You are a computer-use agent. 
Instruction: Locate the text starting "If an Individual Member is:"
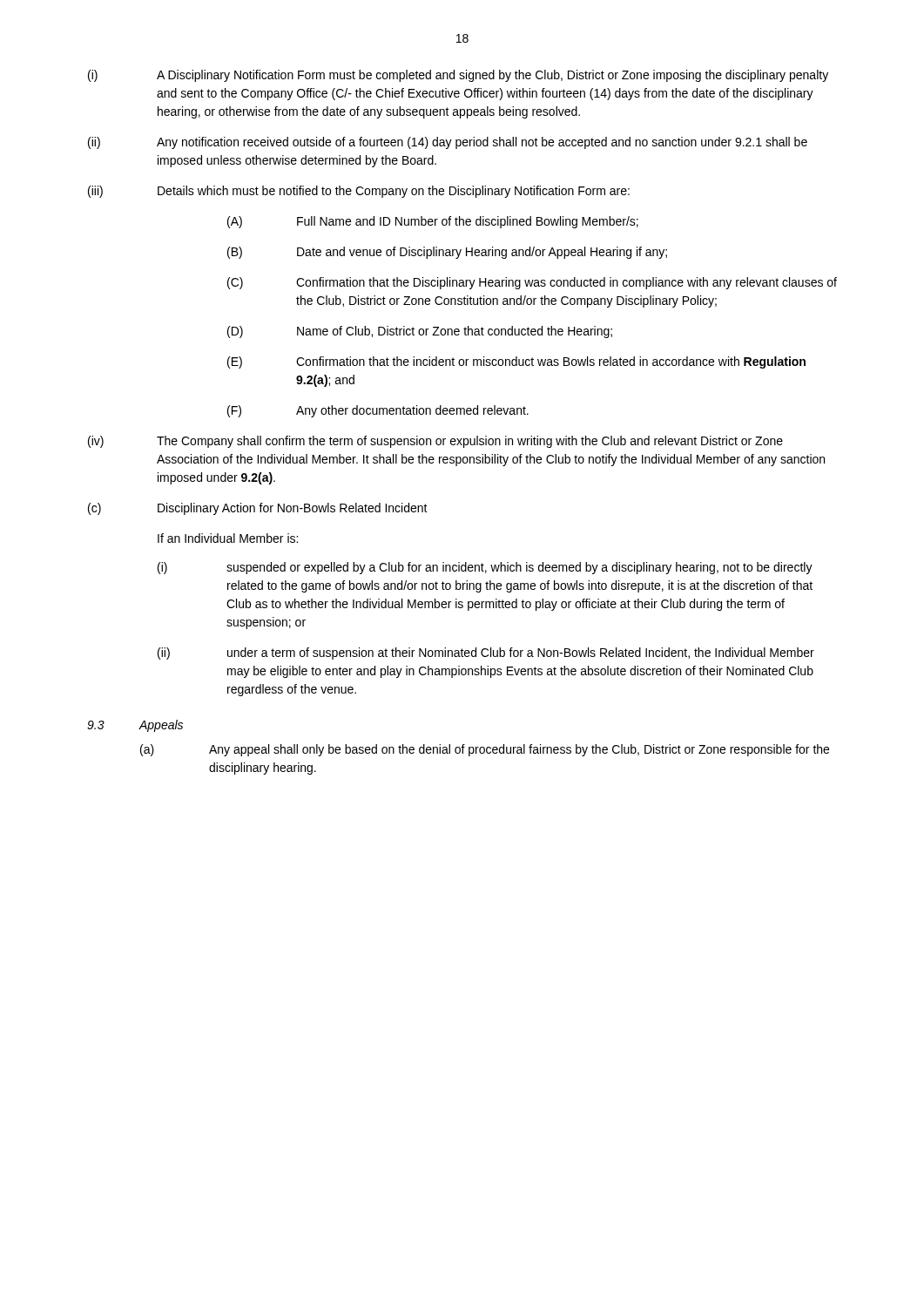coord(228,538)
